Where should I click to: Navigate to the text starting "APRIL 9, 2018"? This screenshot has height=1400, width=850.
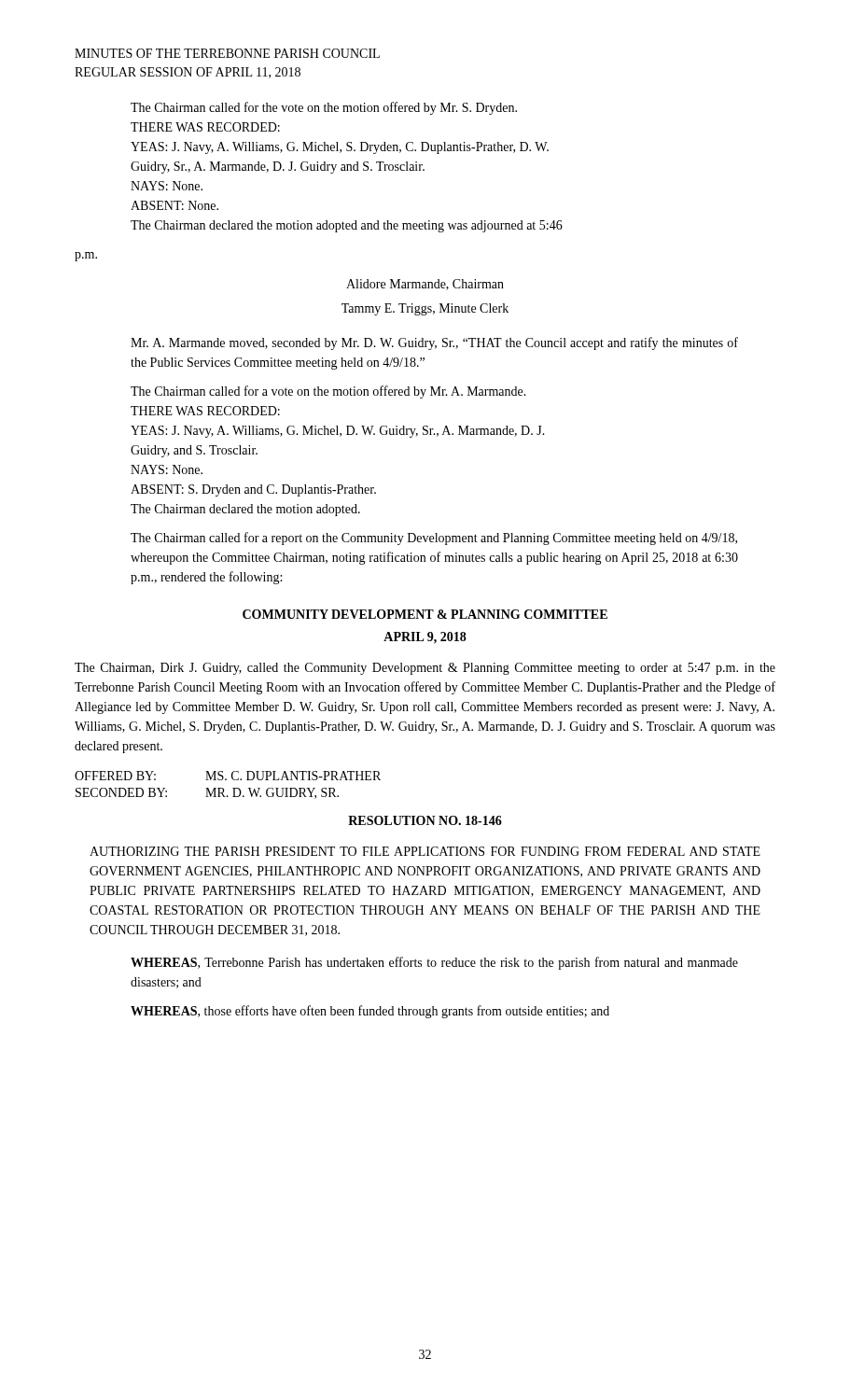pos(425,637)
